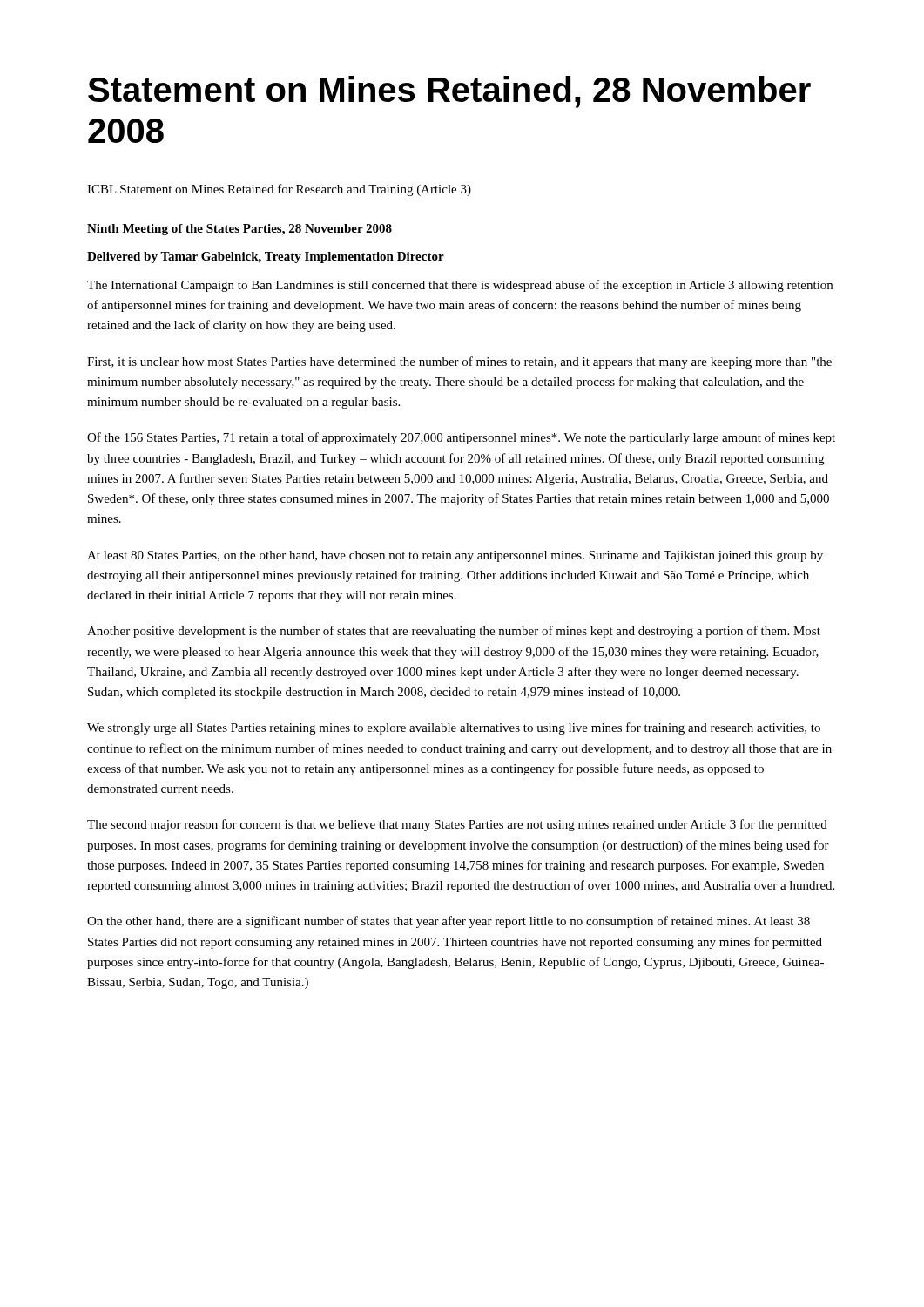The height and width of the screenshot is (1307, 924).
Task: Find the block on this page that starts "First, it is unclear"
Action: point(460,382)
